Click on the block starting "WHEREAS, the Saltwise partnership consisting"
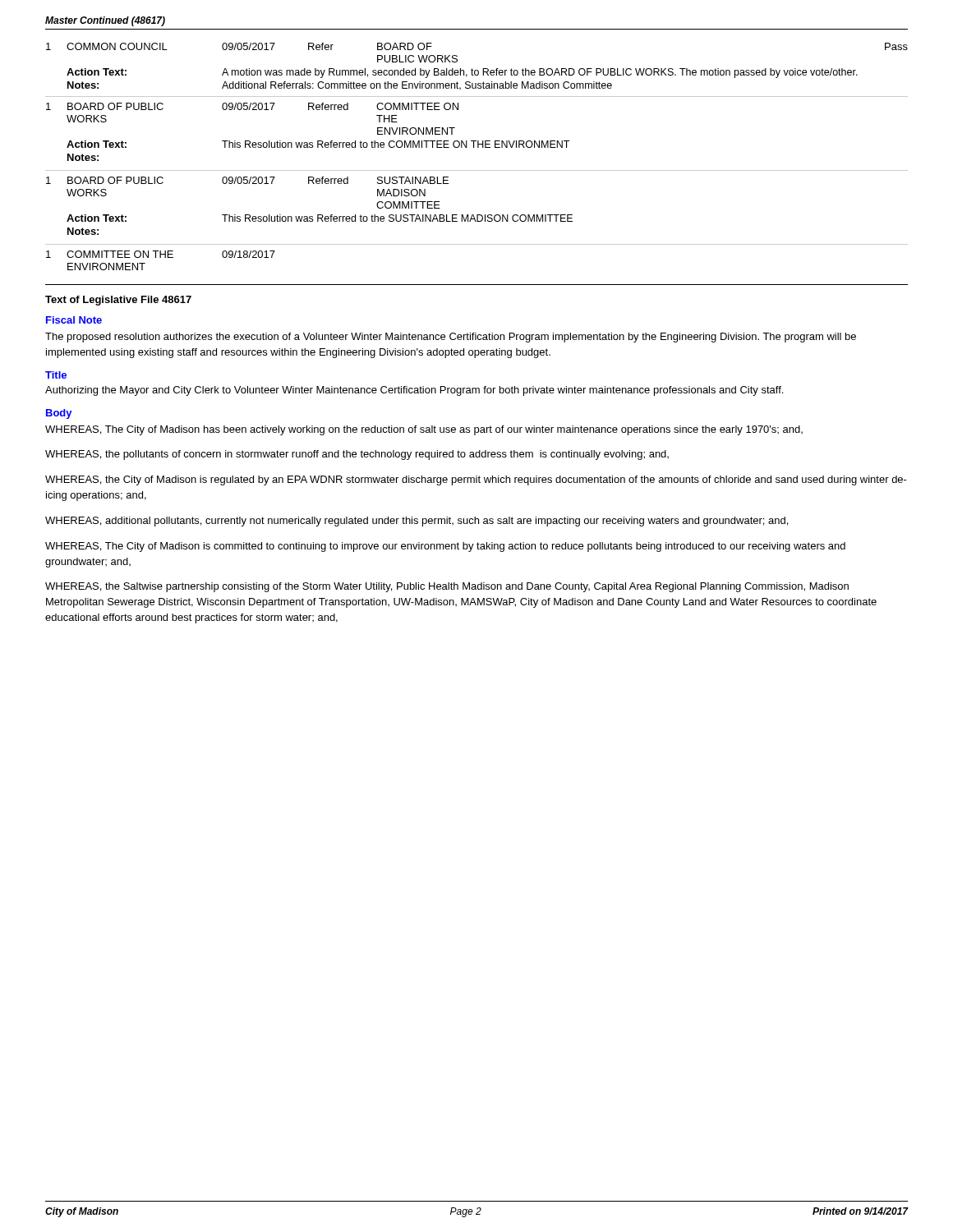953x1232 pixels. coord(461,602)
